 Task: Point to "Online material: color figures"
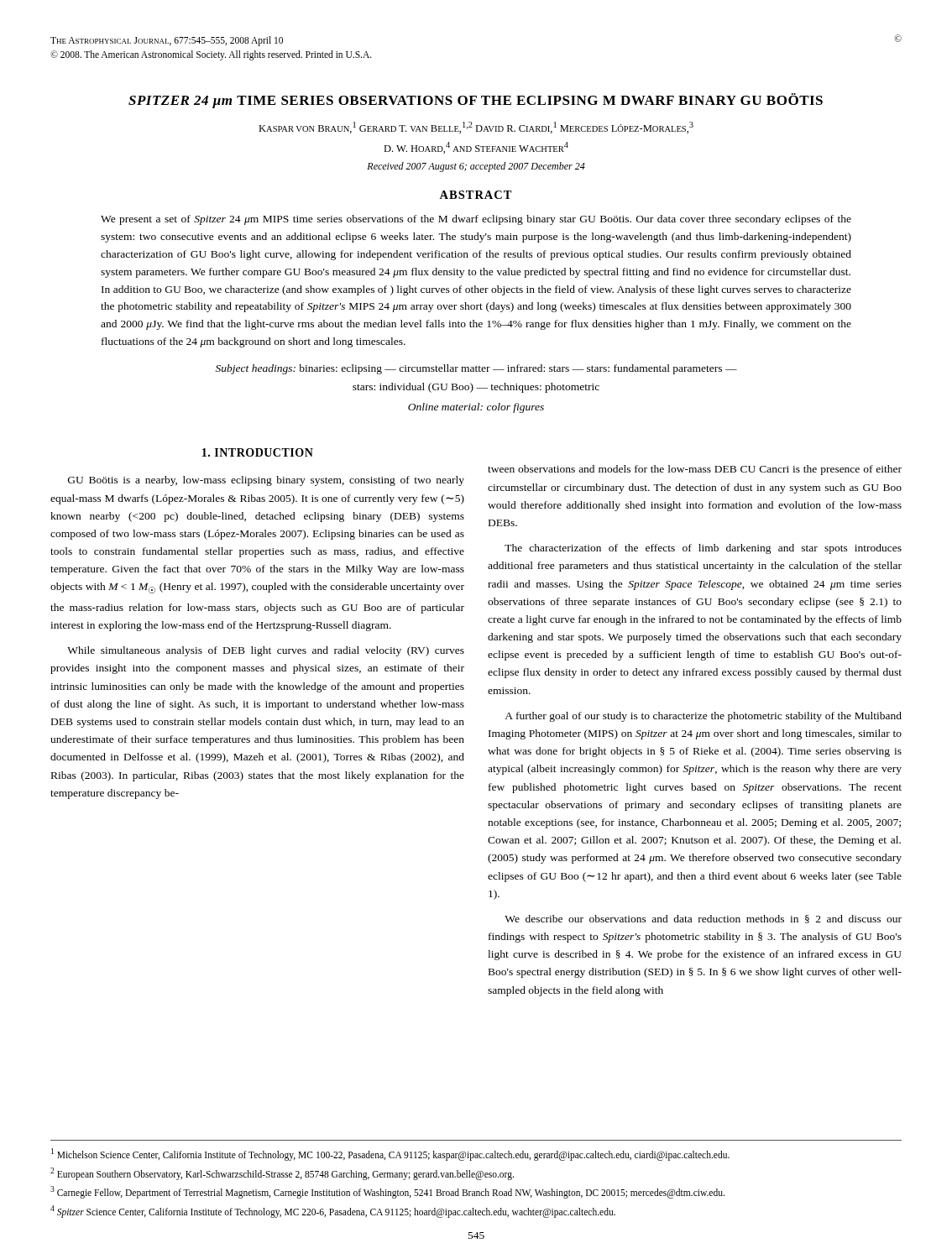coord(476,407)
